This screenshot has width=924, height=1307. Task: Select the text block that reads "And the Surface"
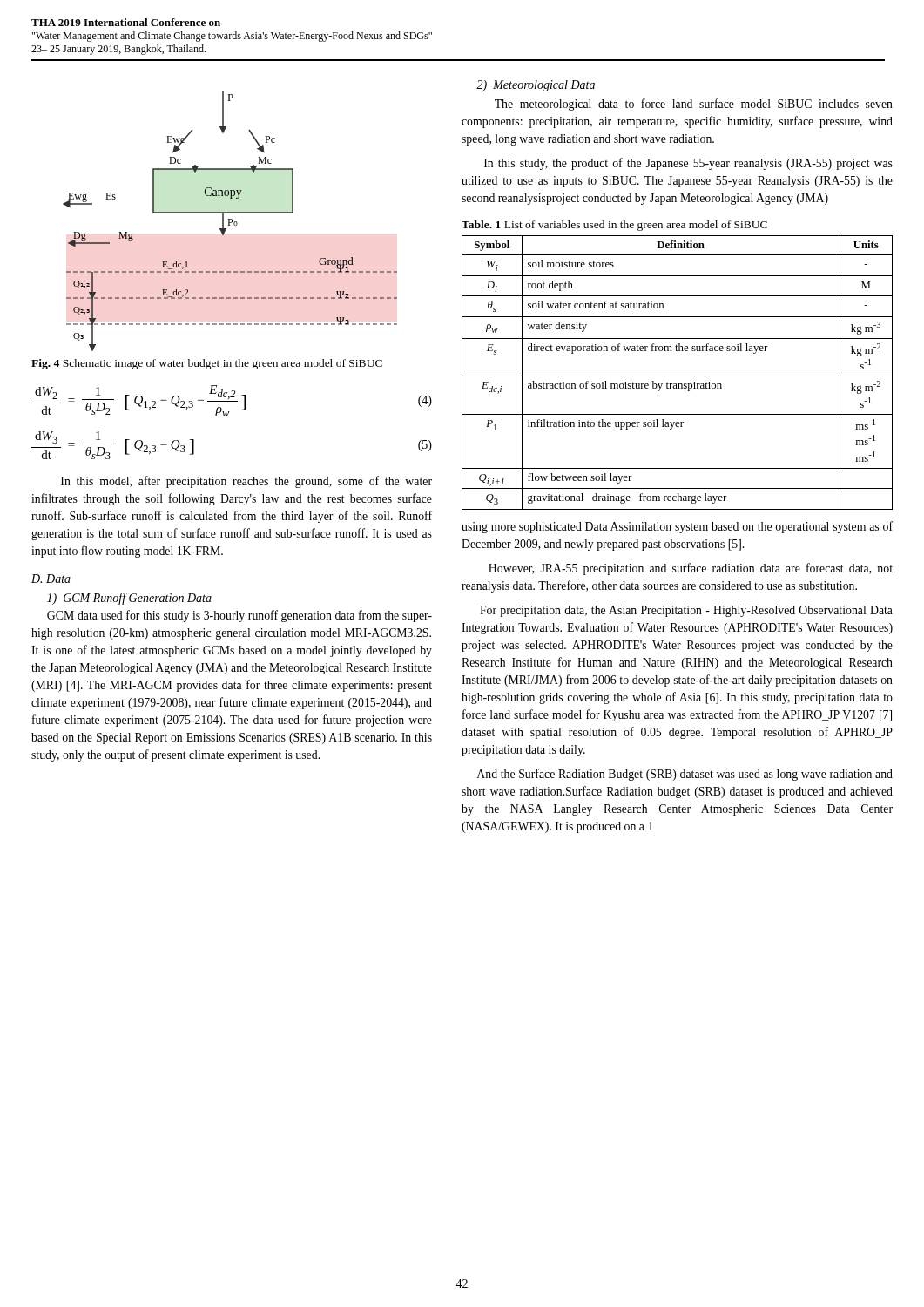pyautogui.click(x=677, y=800)
